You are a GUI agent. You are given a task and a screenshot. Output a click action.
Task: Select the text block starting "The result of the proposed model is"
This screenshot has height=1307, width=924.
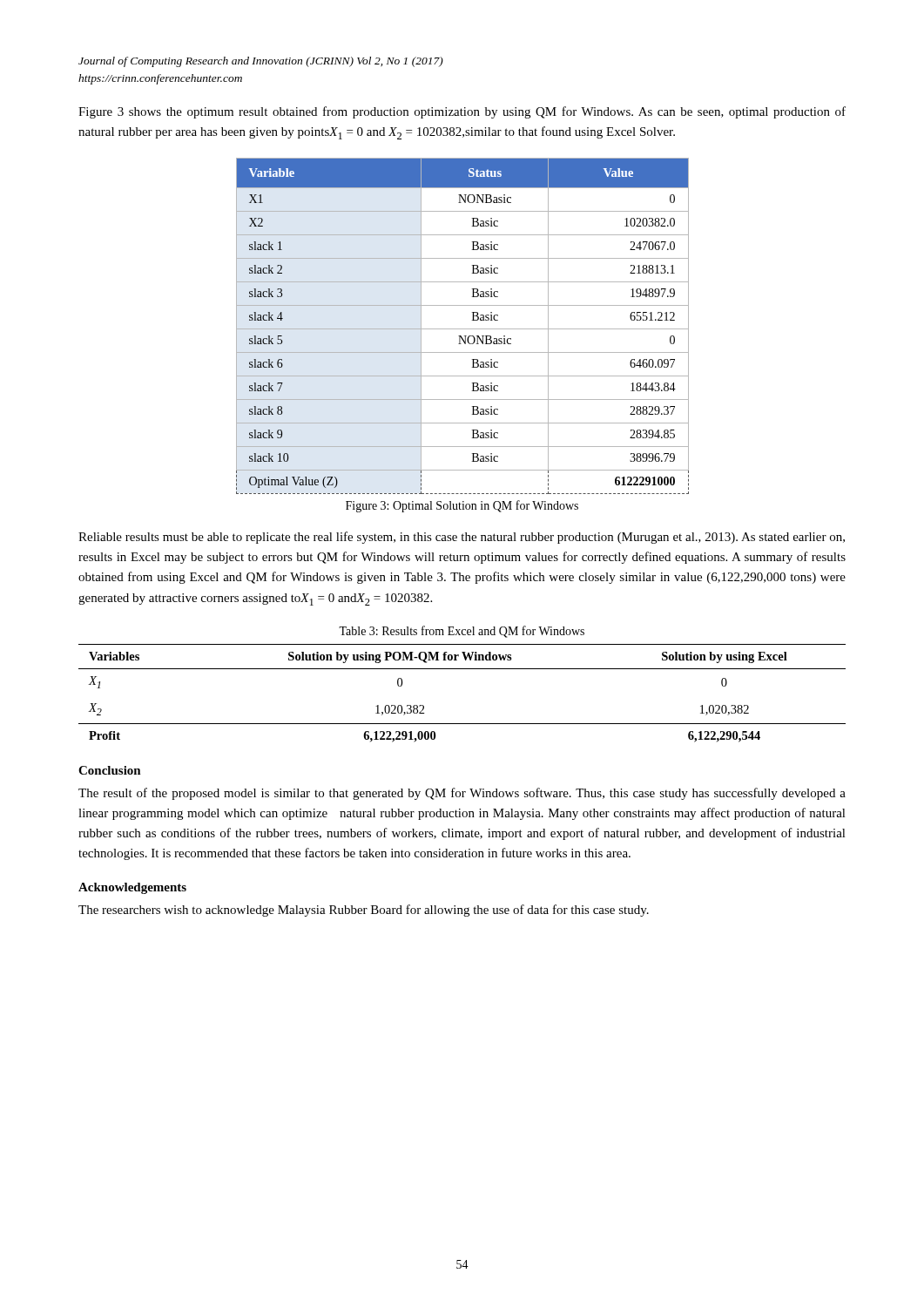coord(462,823)
